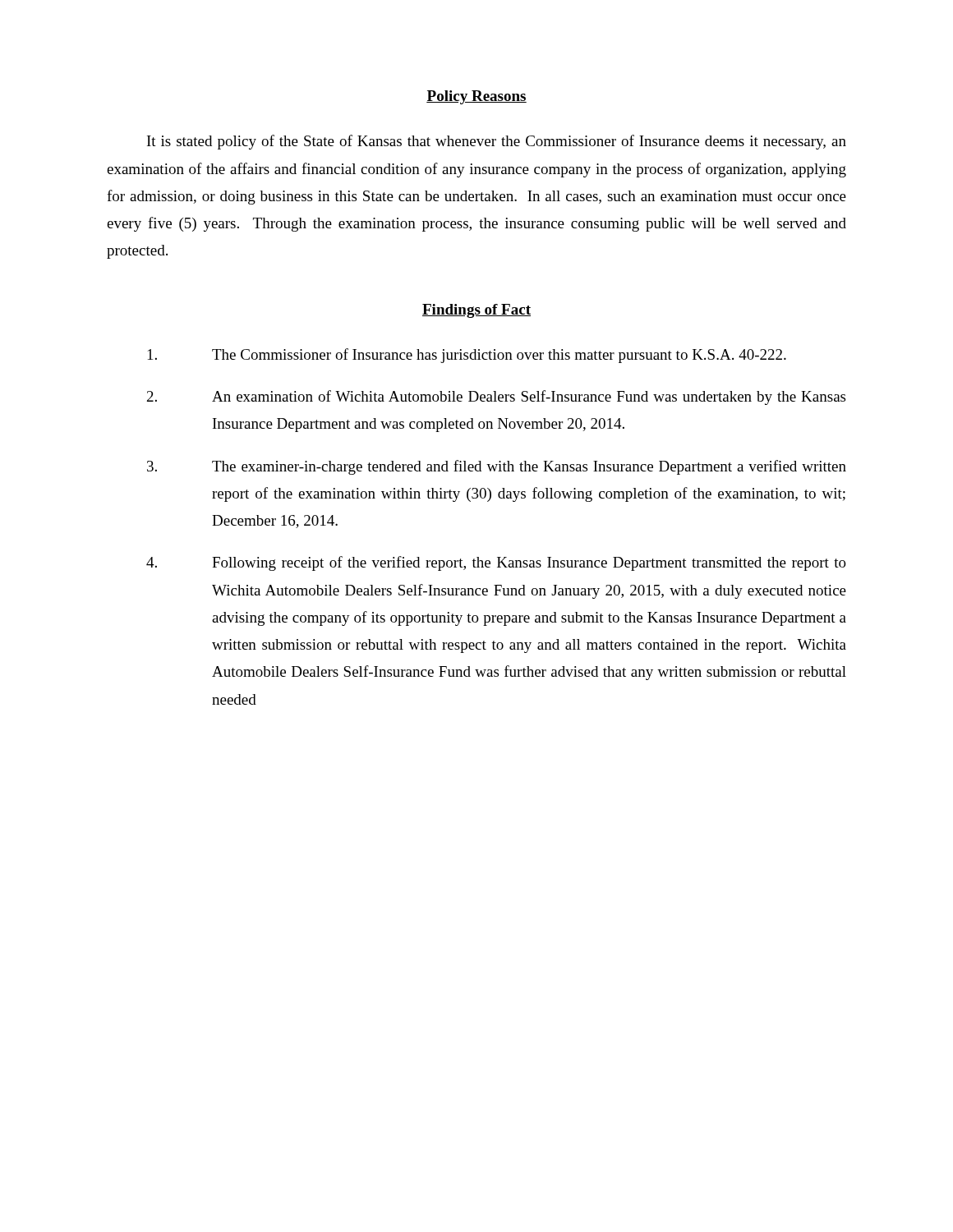Find the text block that reads "It is stated policy of"

coord(476,196)
